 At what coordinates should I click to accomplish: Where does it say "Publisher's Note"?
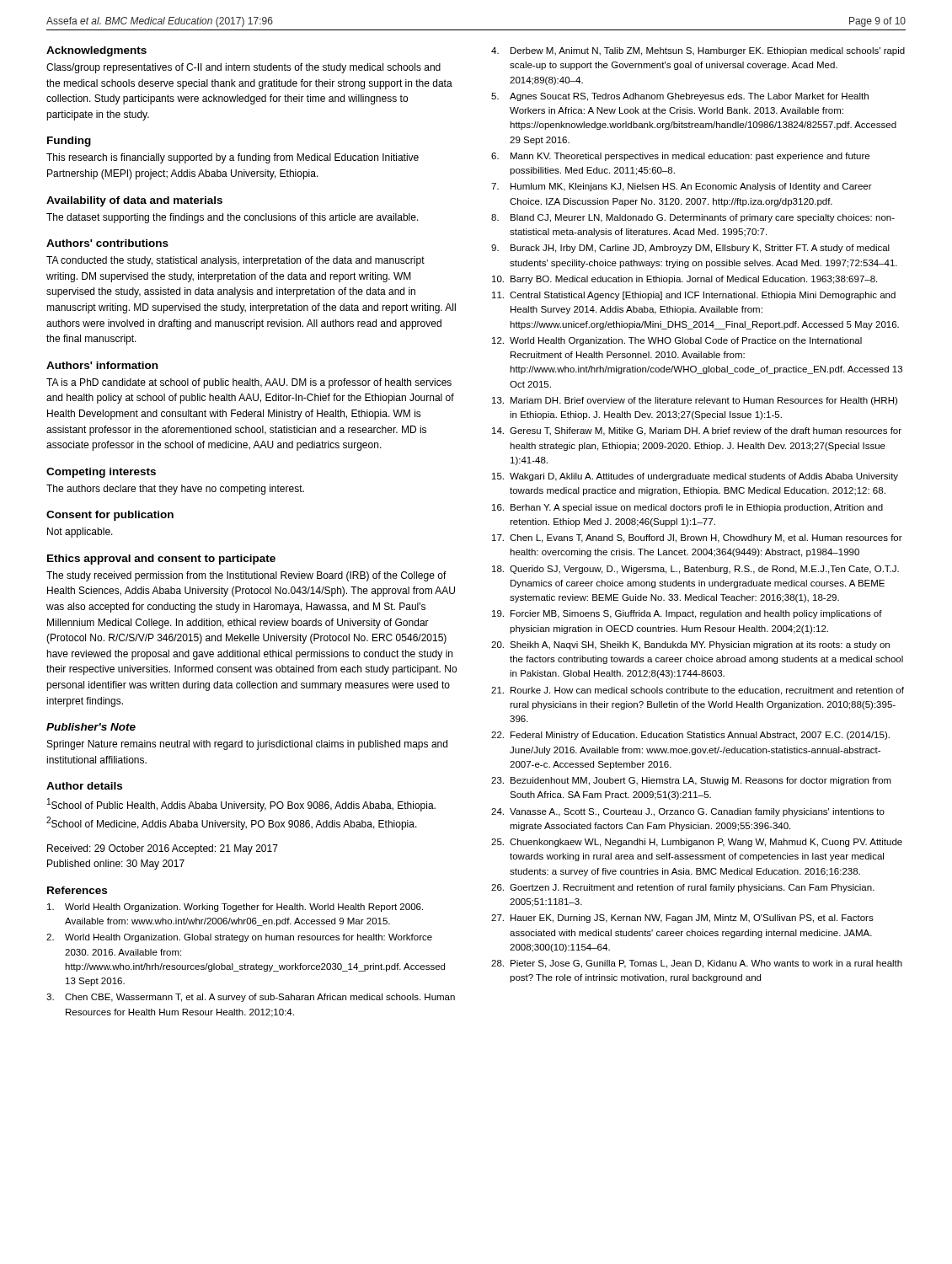[91, 727]
